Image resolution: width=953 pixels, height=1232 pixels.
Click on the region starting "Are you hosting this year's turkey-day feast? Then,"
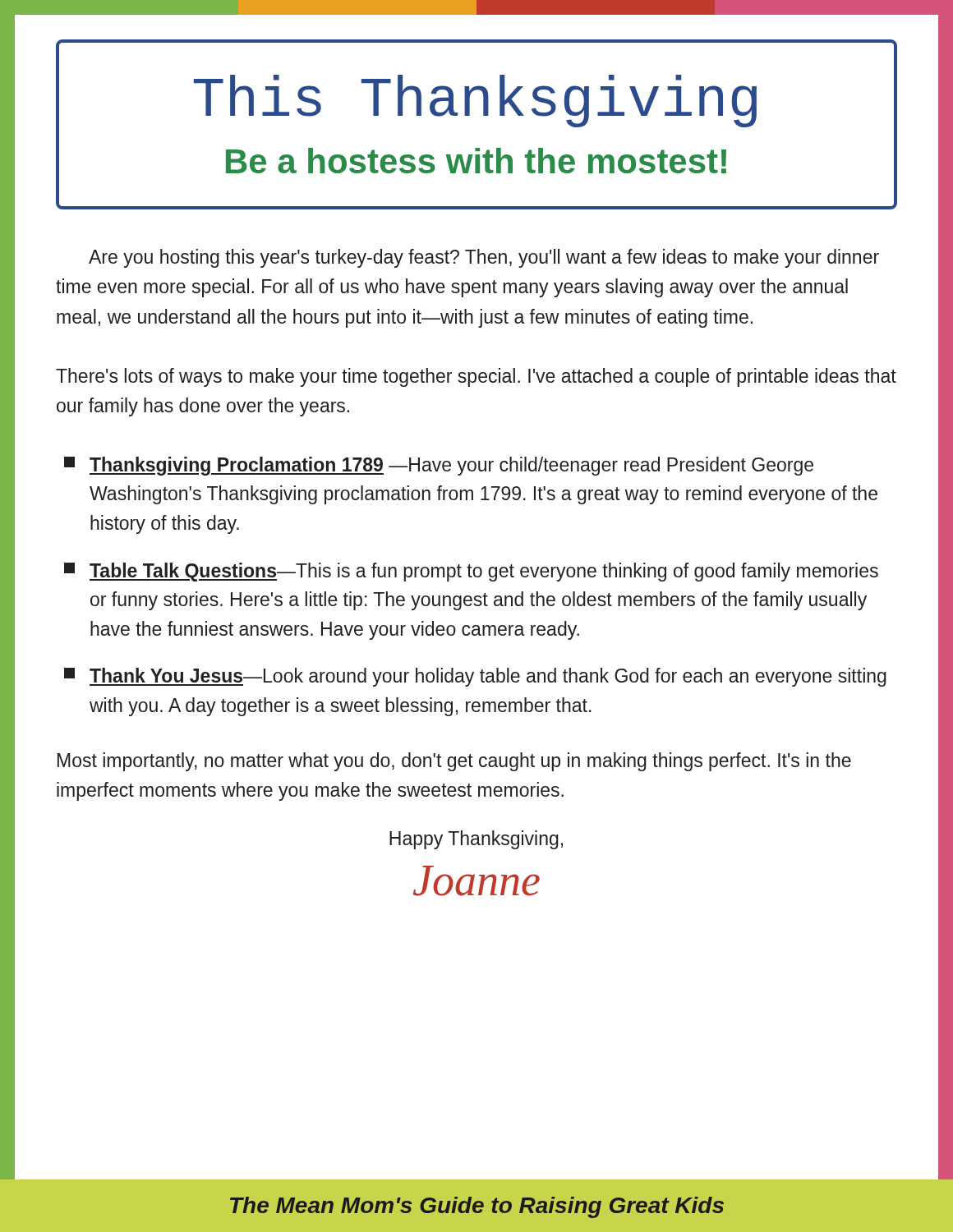coord(467,287)
